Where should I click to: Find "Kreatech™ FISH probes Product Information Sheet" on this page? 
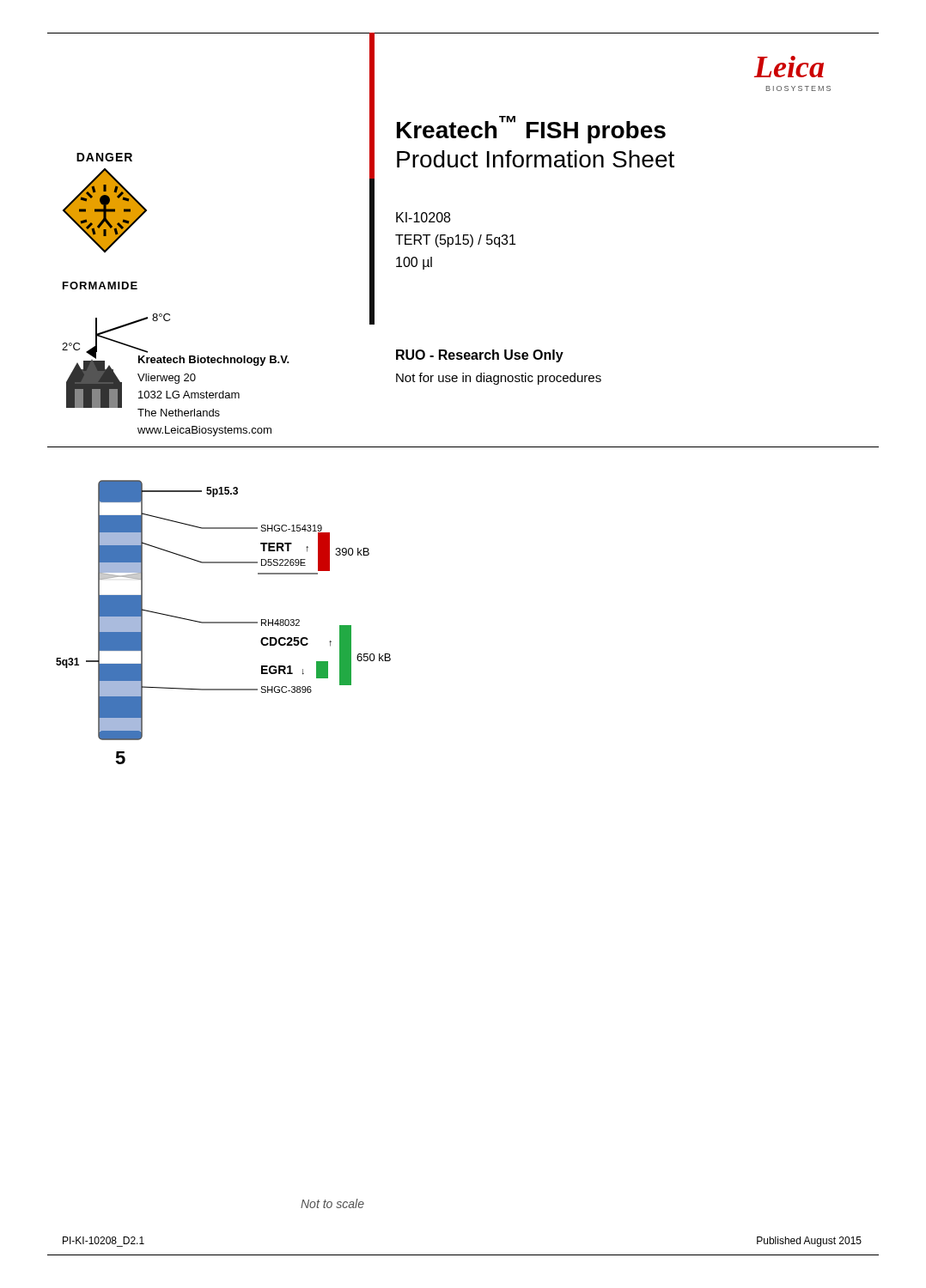coord(636,143)
